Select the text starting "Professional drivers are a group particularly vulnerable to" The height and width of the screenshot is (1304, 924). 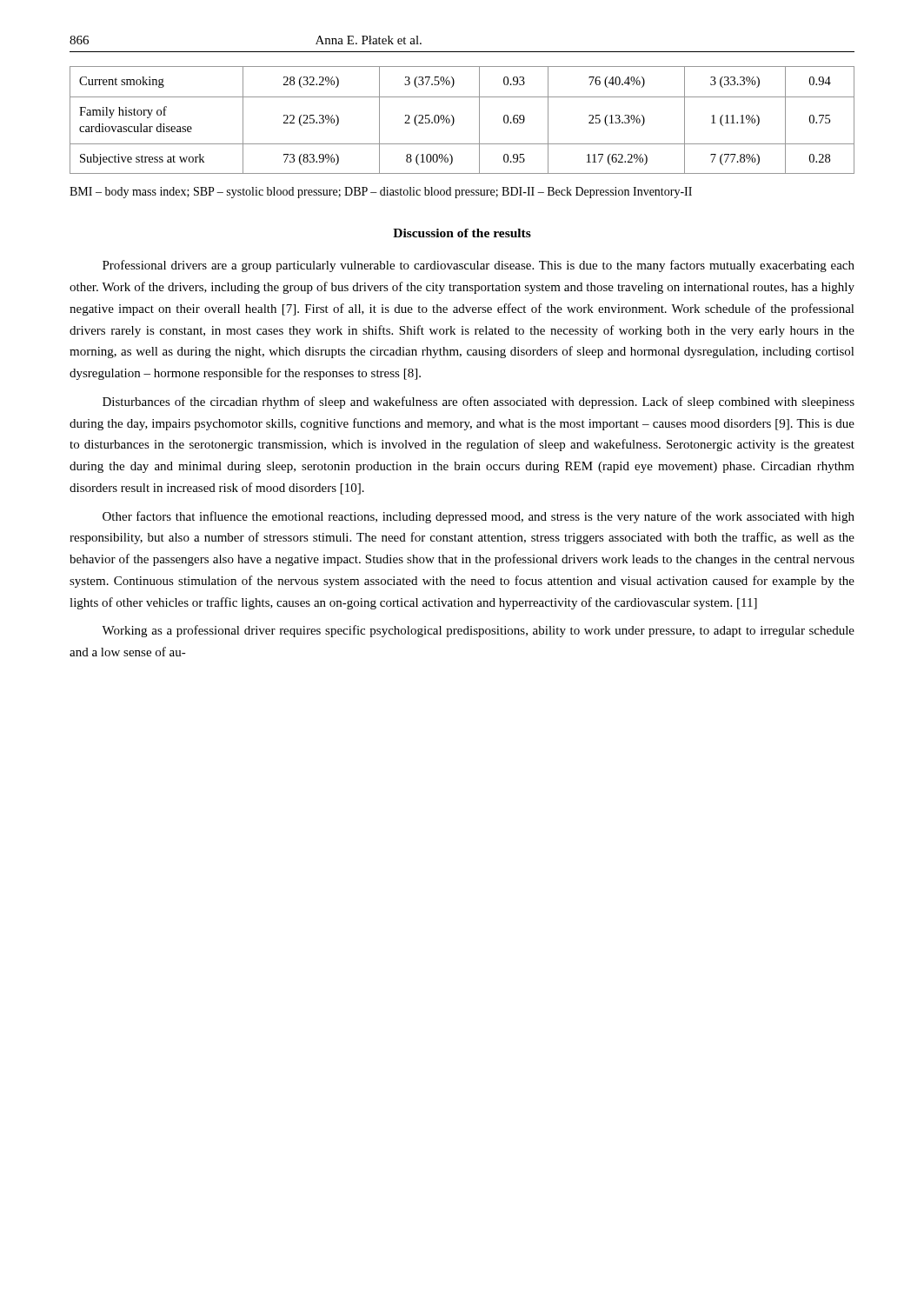462,459
